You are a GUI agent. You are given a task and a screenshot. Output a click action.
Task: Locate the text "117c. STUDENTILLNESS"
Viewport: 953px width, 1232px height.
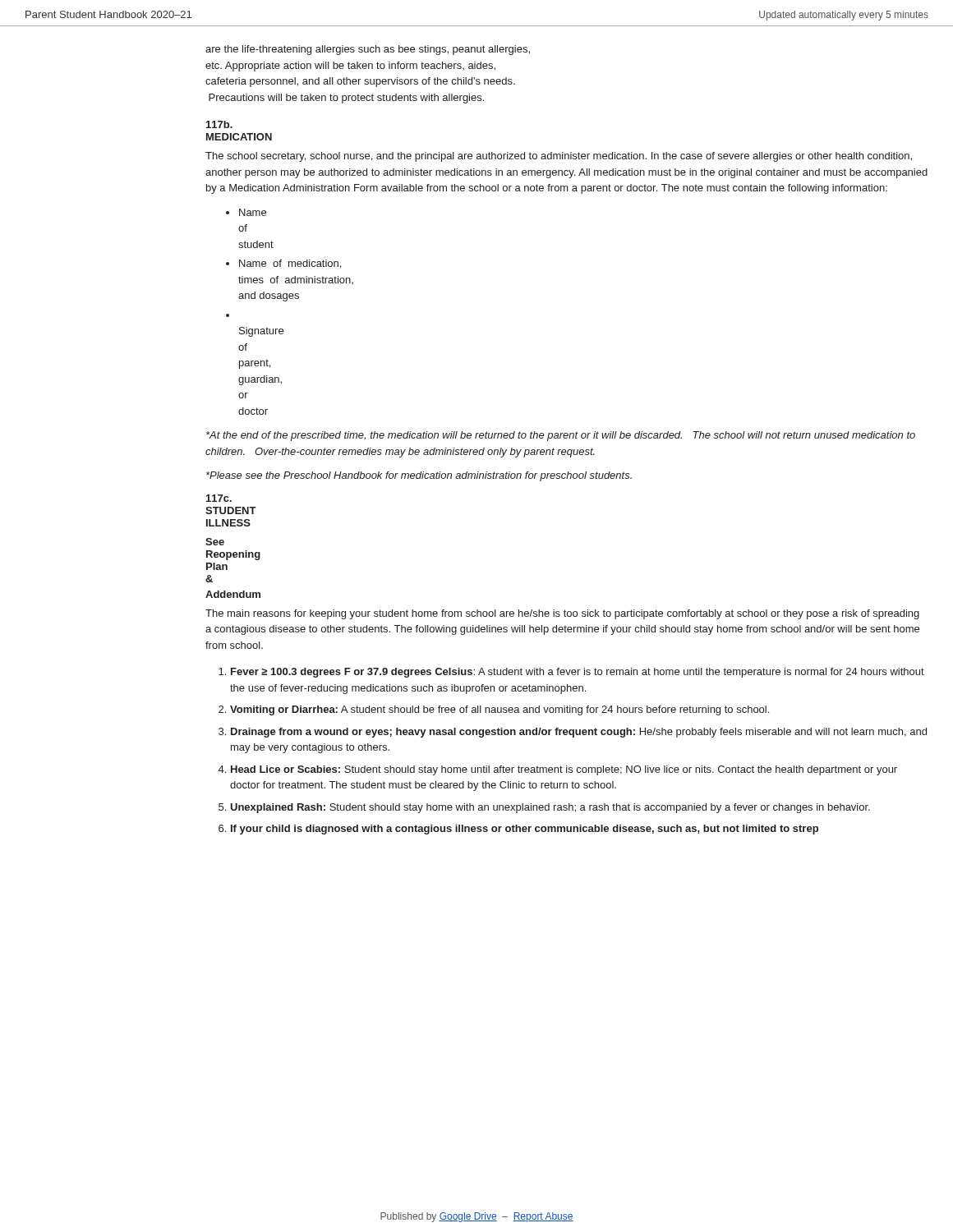pyautogui.click(x=219, y=498)
